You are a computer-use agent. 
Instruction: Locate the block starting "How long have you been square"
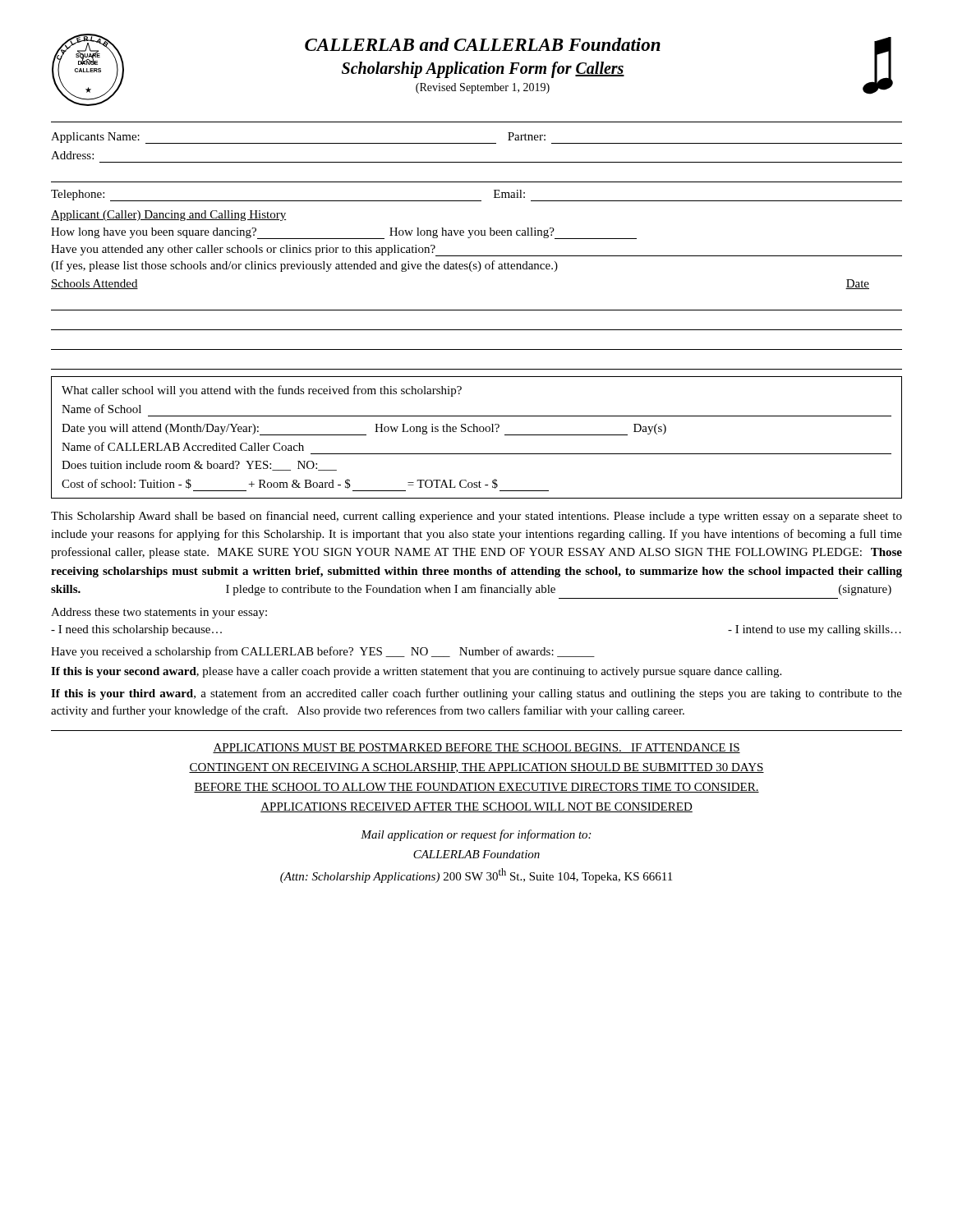(x=344, y=232)
